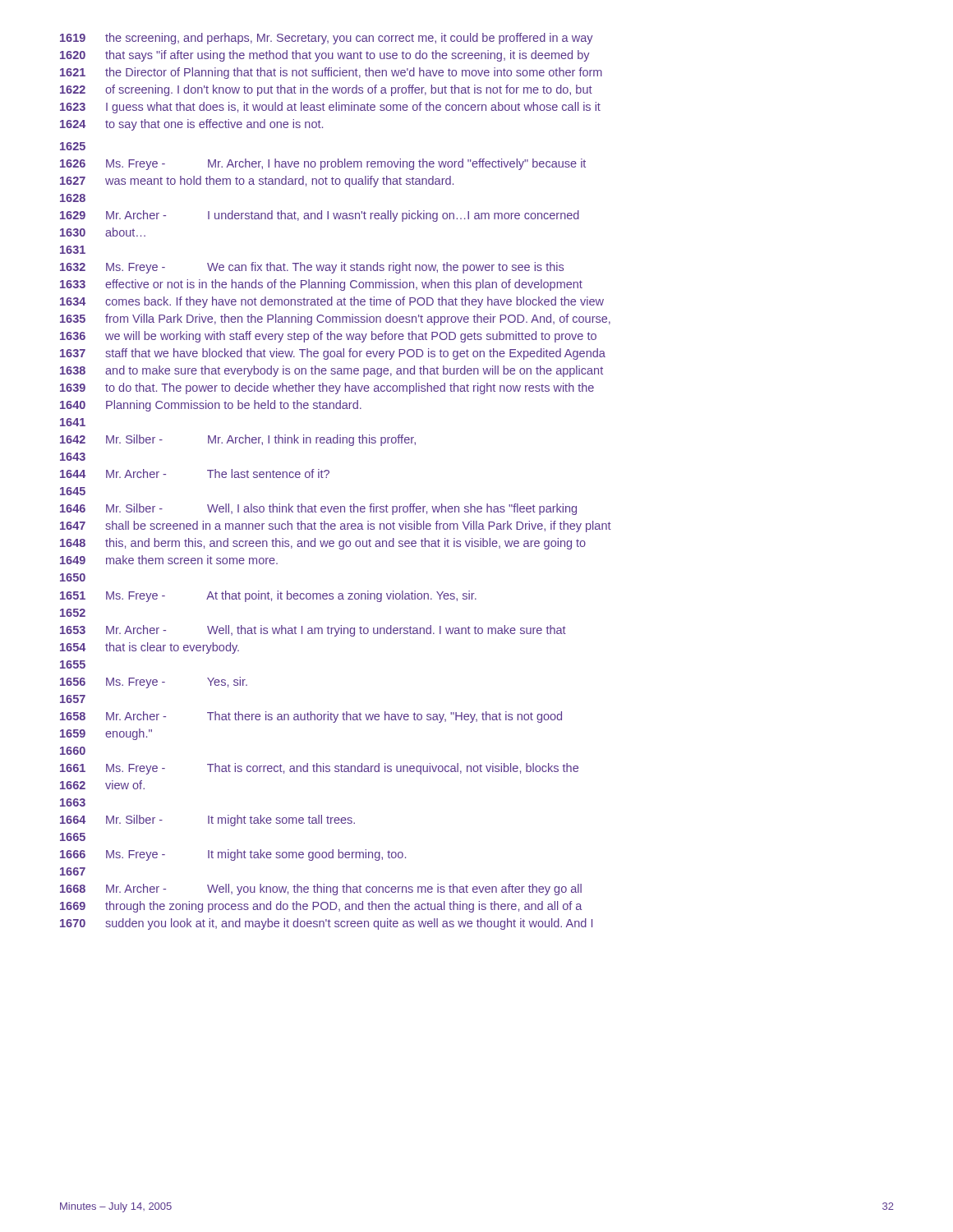Locate the text "1656Ms. Freye - Yes, sir."
This screenshot has width=953, height=1232.
[154, 683]
